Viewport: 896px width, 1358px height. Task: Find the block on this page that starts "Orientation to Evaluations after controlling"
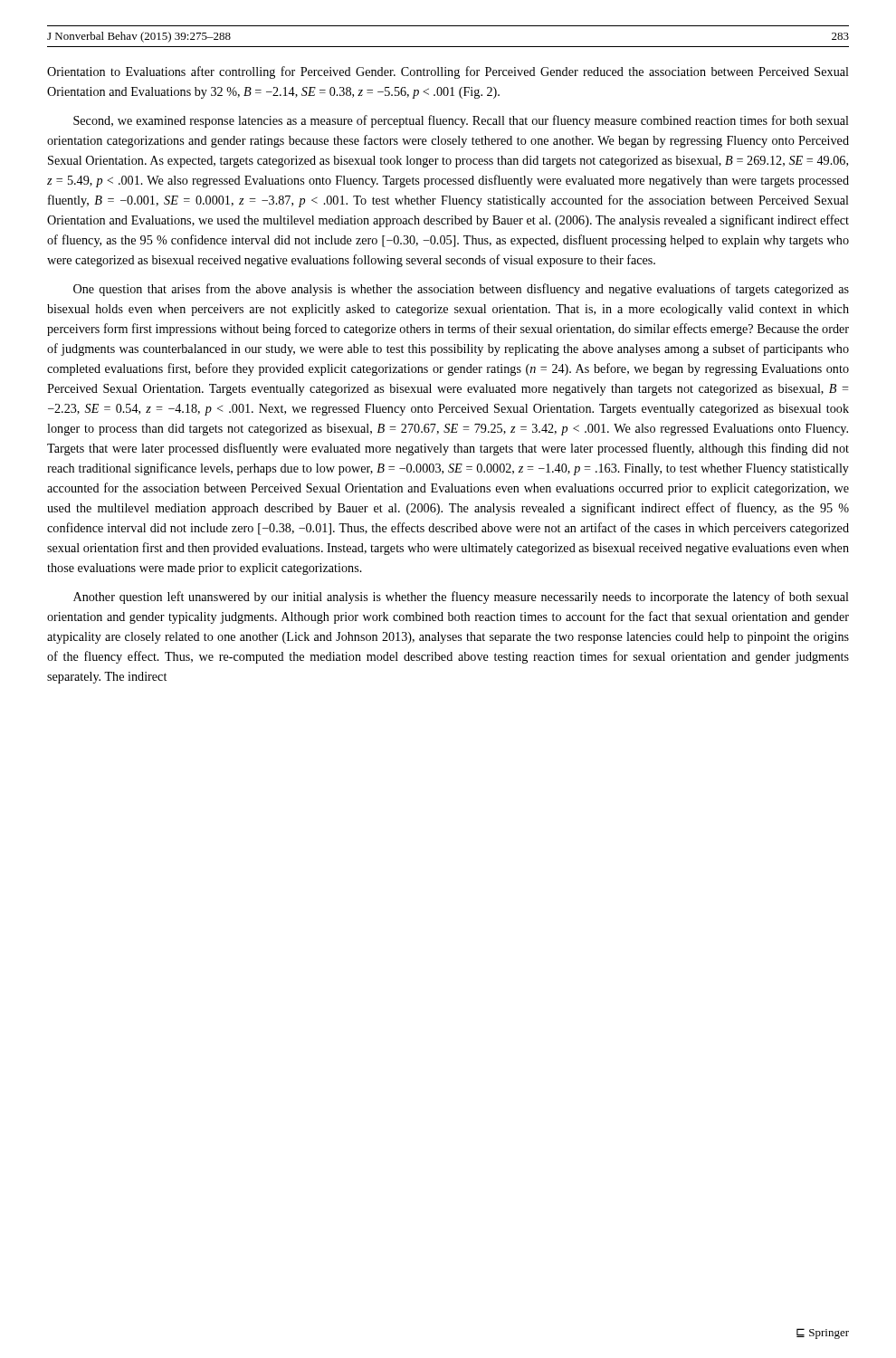448,81
